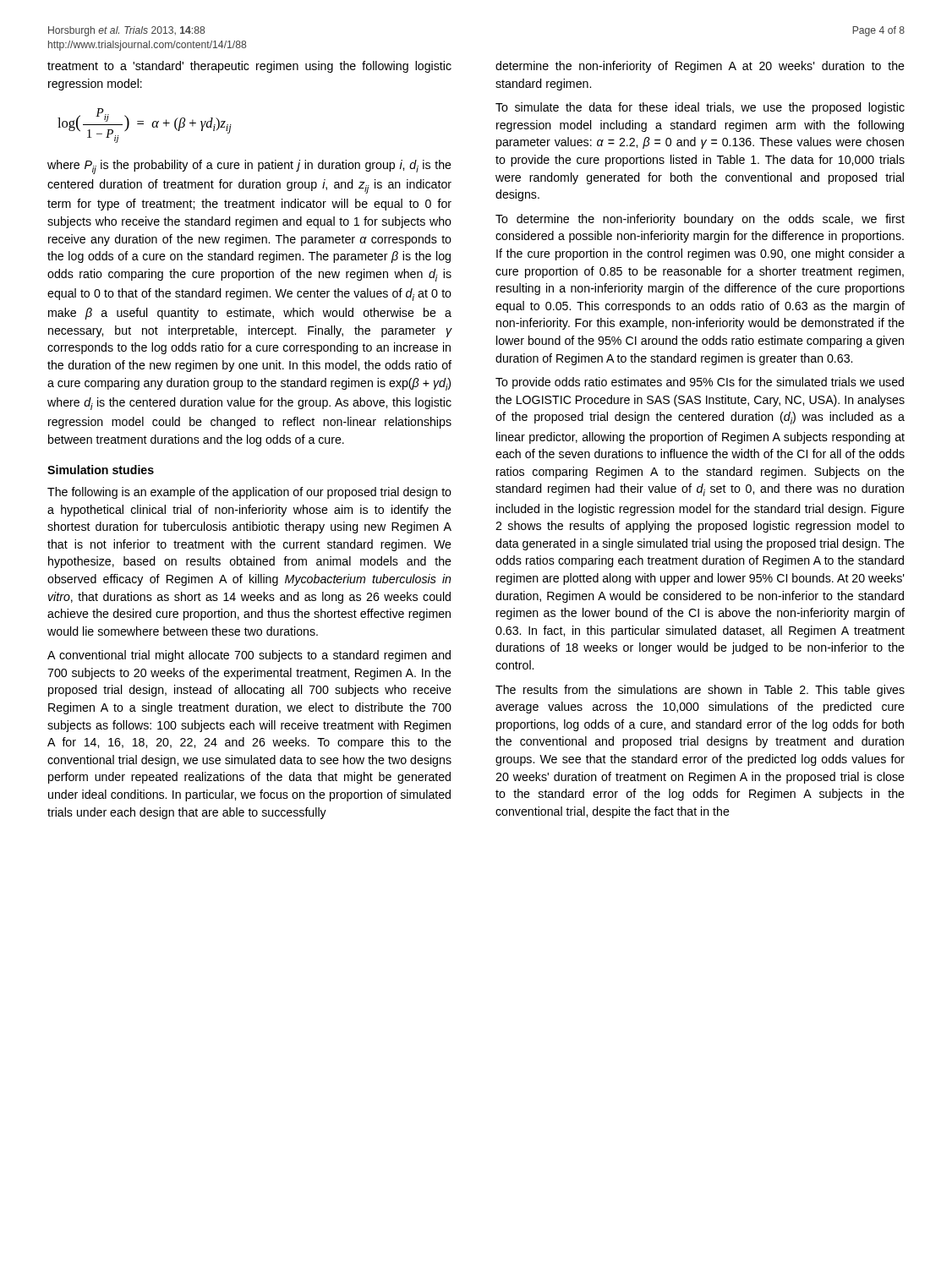Locate the text block that reads "To determine the non-inferiority boundary"

coord(700,288)
